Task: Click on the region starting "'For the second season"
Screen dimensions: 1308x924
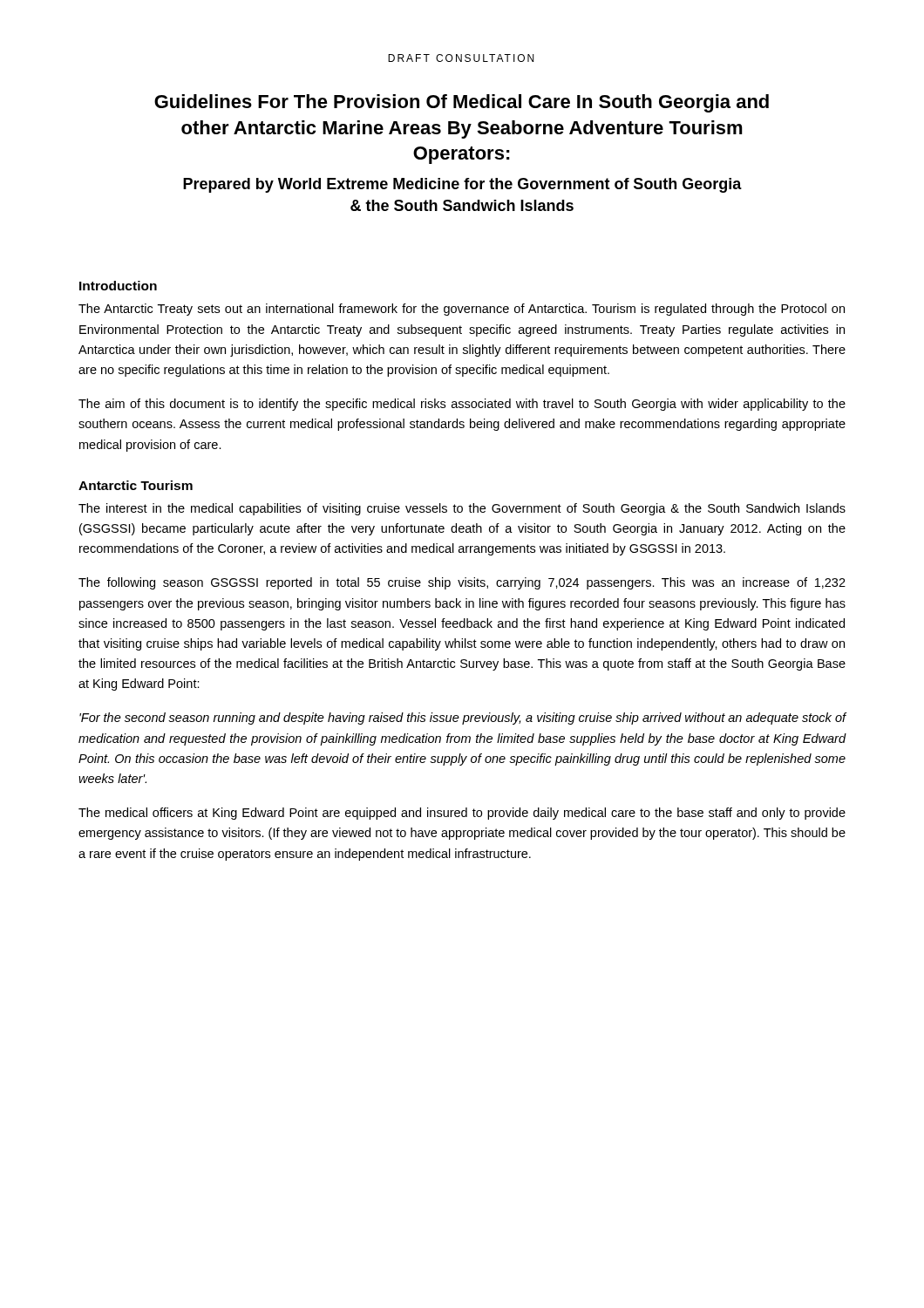Action: 462,748
